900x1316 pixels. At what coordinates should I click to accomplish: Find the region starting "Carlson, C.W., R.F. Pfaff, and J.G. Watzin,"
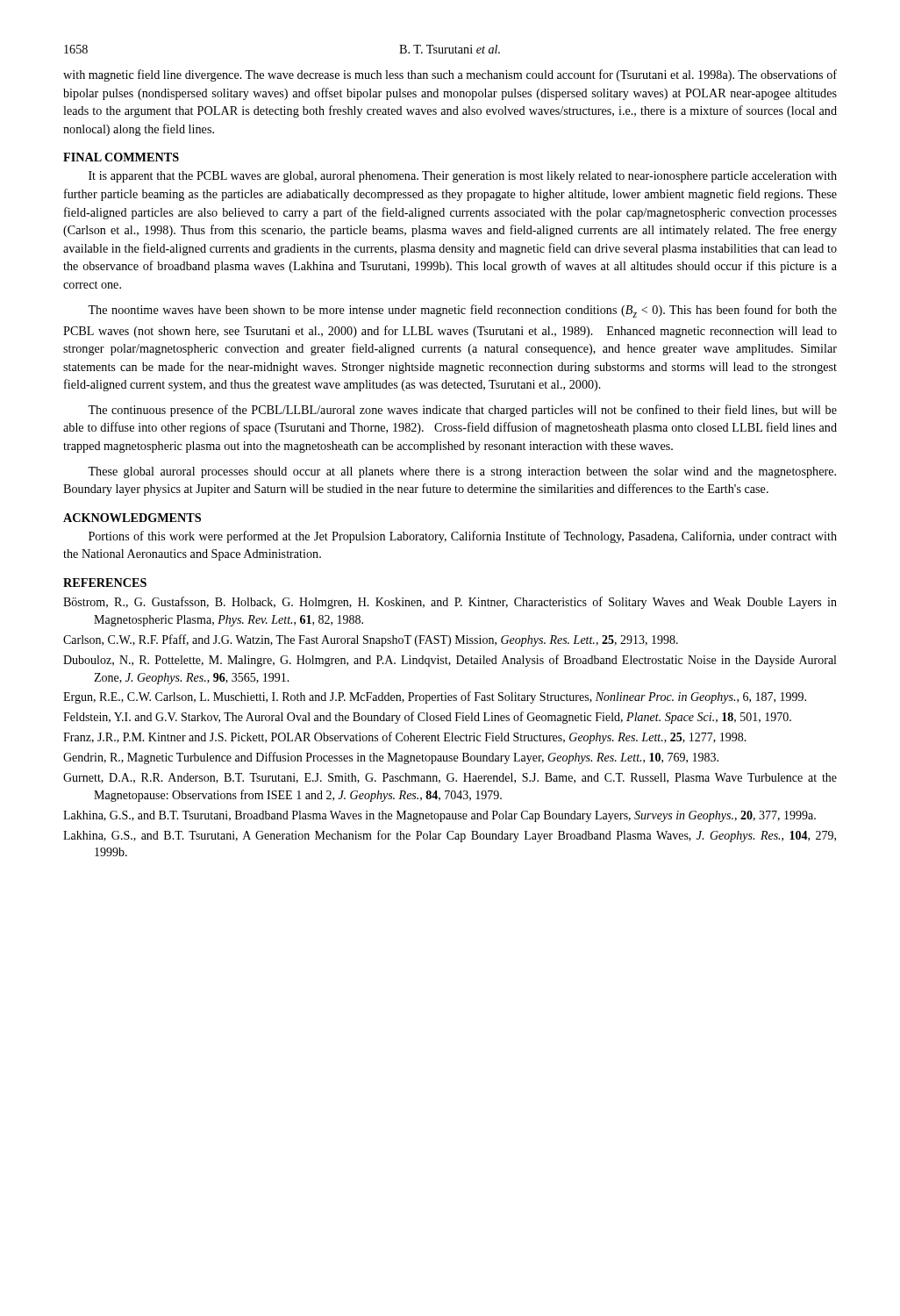371,640
